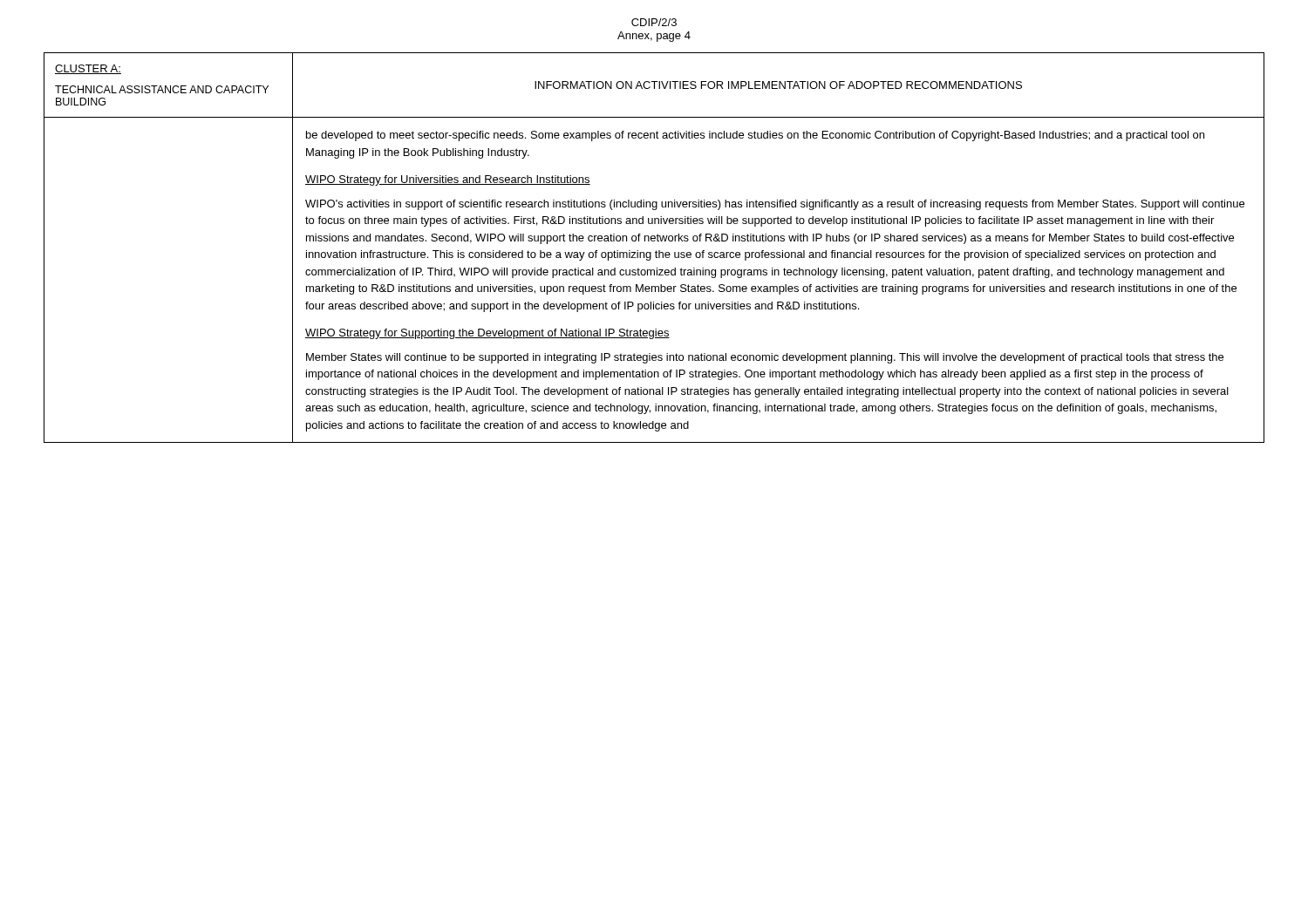Locate the table with the text "CLUSTER A: TECHNICAL ASSISTANCE"
This screenshot has height=924, width=1308.
pos(654,248)
